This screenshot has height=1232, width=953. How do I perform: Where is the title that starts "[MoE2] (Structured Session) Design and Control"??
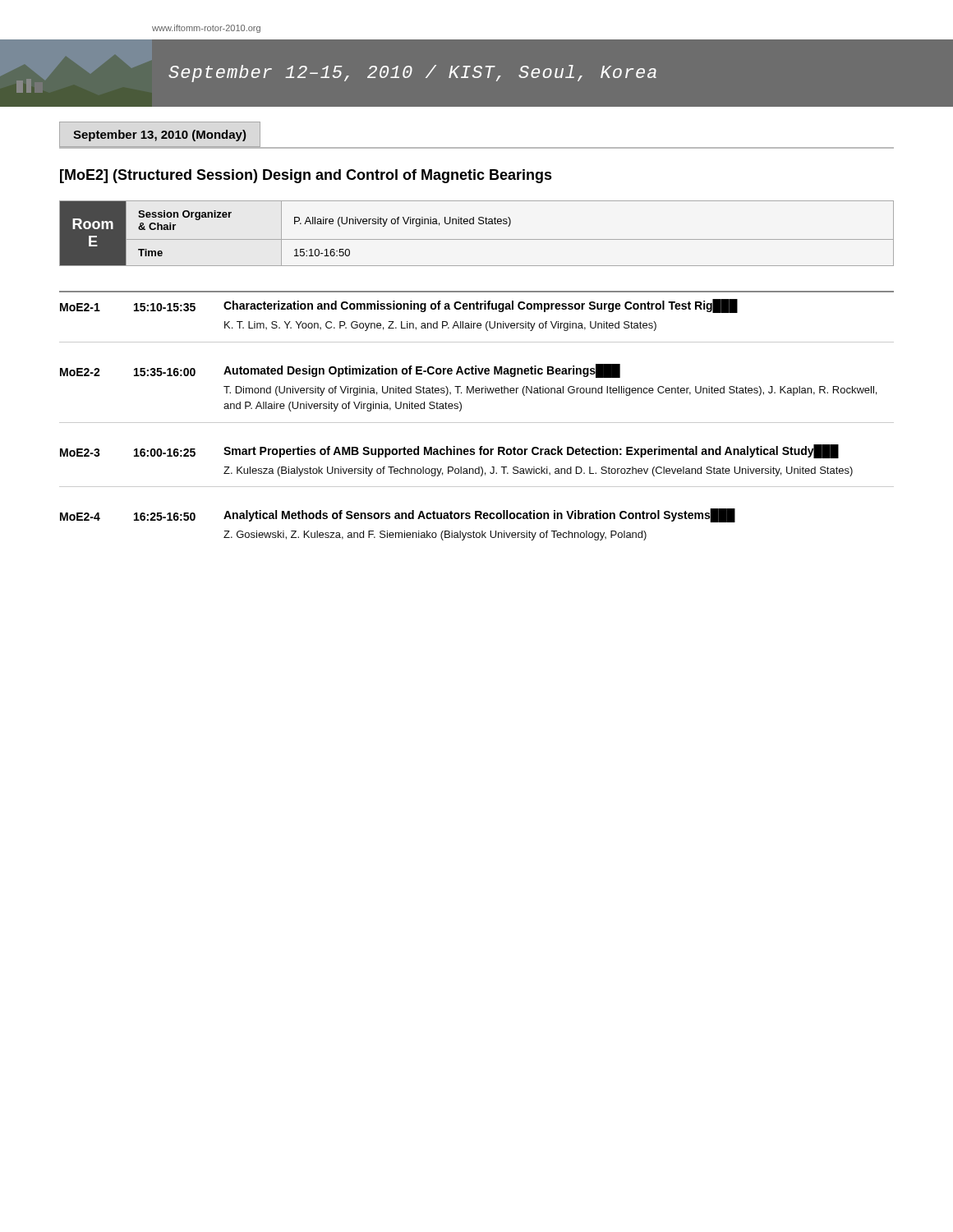coord(306,175)
